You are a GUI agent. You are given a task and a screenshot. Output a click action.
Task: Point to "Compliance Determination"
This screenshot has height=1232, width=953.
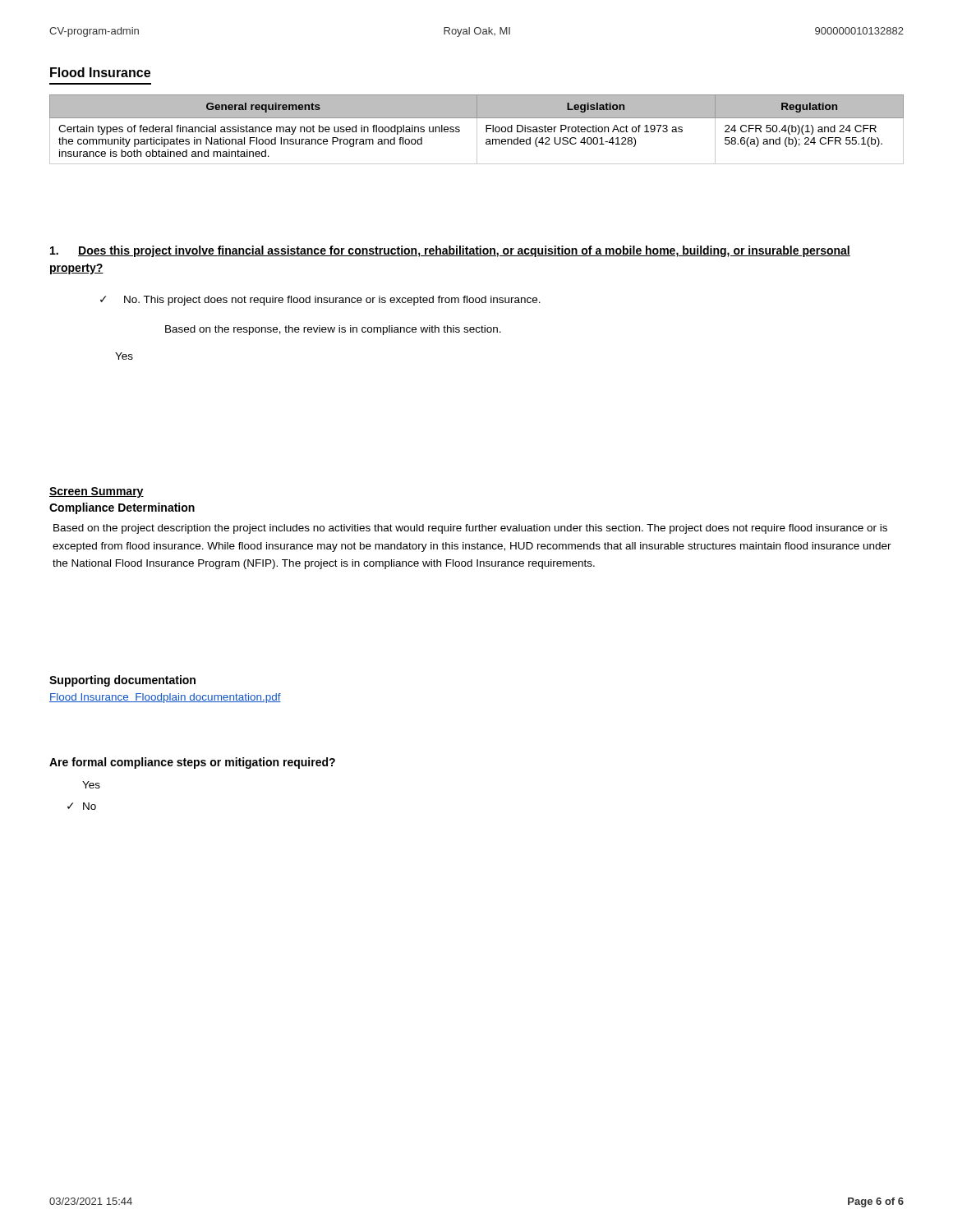pos(122,508)
